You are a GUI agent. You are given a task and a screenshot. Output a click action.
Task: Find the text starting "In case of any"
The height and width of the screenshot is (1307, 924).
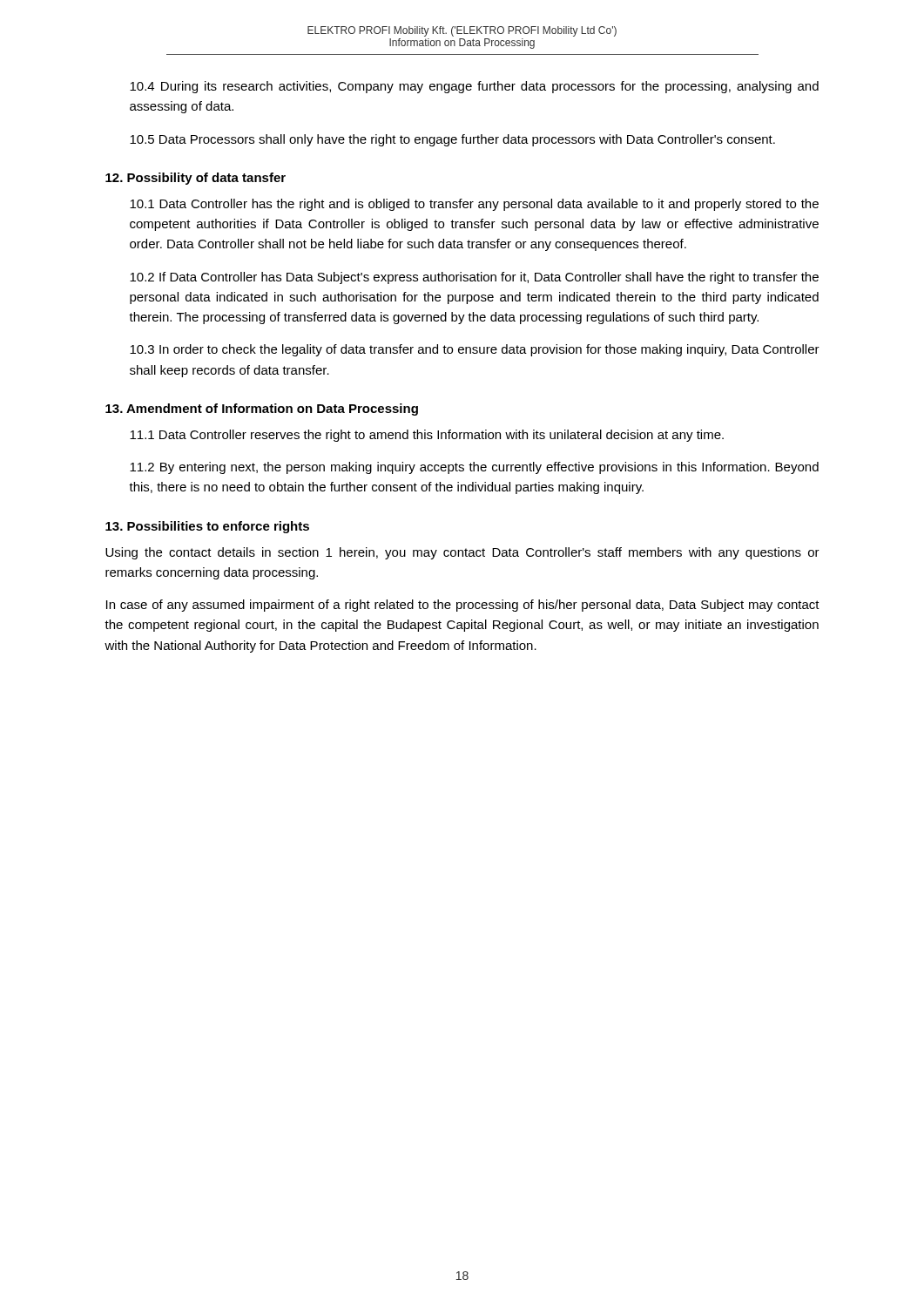(462, 625)
